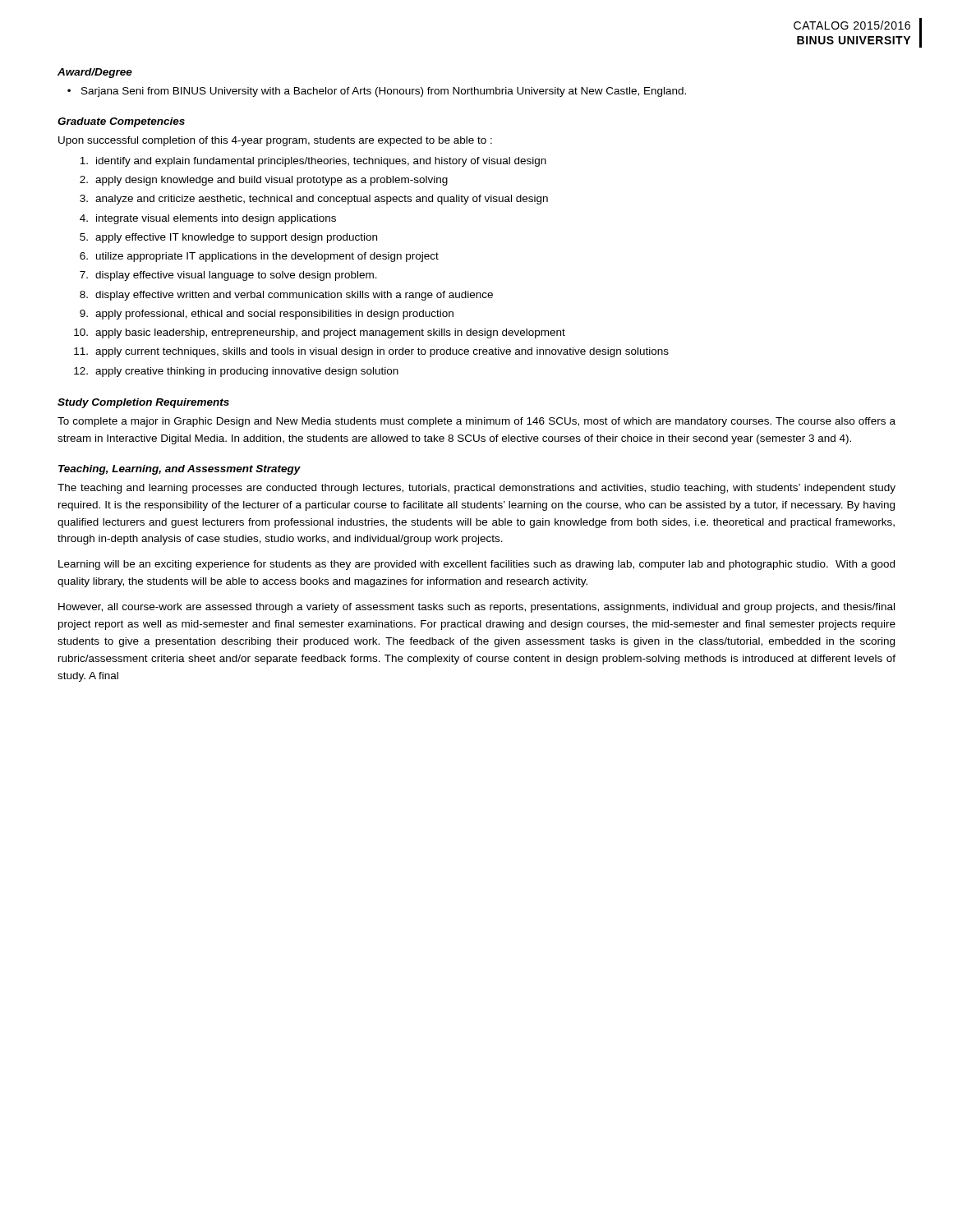This screenshot has height=1232, width=953.
Task: Find the block starting "Teaching, Learning, and Assessment Strategy"
Action: 179,468
